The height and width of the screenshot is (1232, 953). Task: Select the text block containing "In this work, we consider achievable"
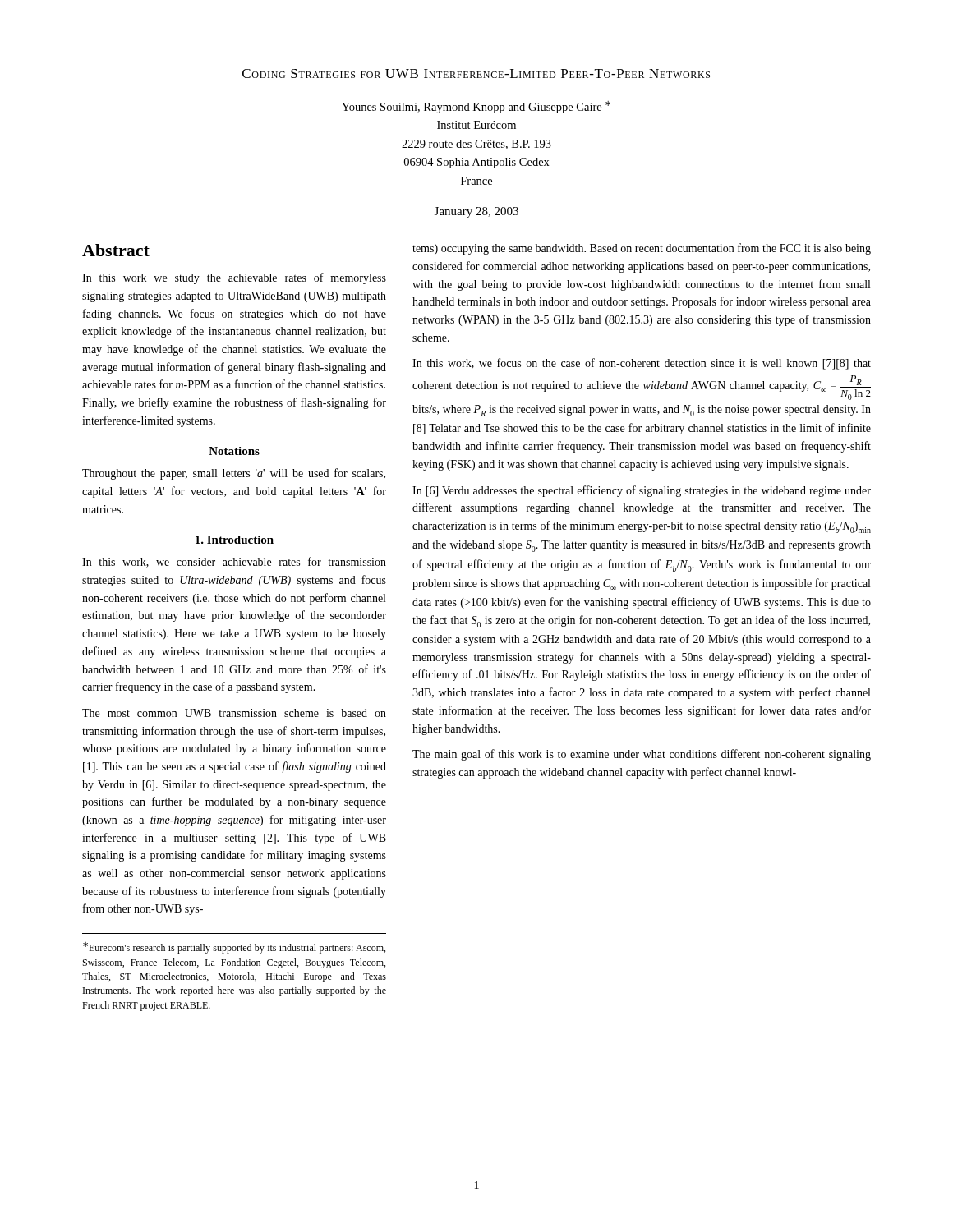234,625
